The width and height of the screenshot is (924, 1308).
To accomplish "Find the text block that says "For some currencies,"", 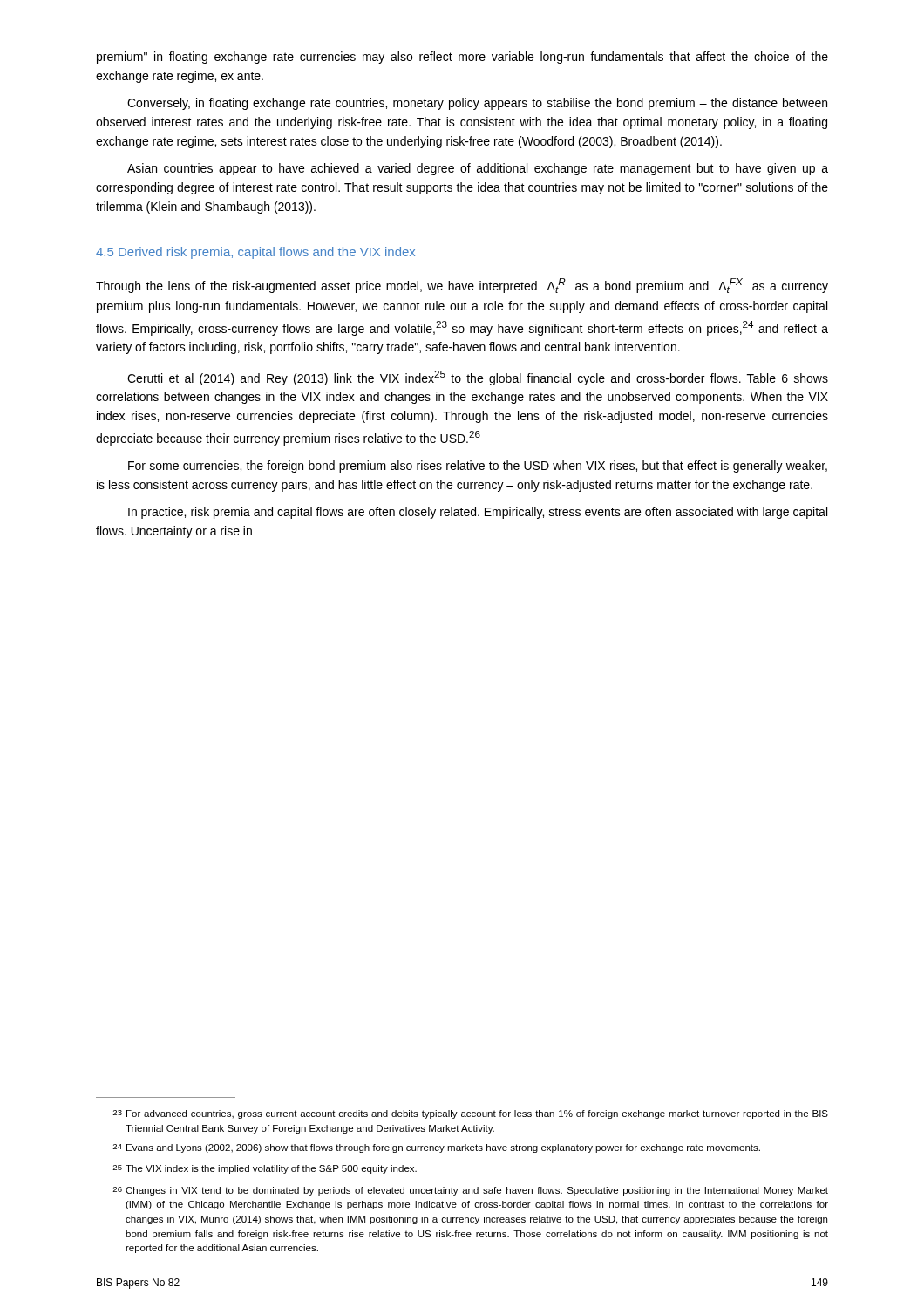I will click(x=462, y=476).
